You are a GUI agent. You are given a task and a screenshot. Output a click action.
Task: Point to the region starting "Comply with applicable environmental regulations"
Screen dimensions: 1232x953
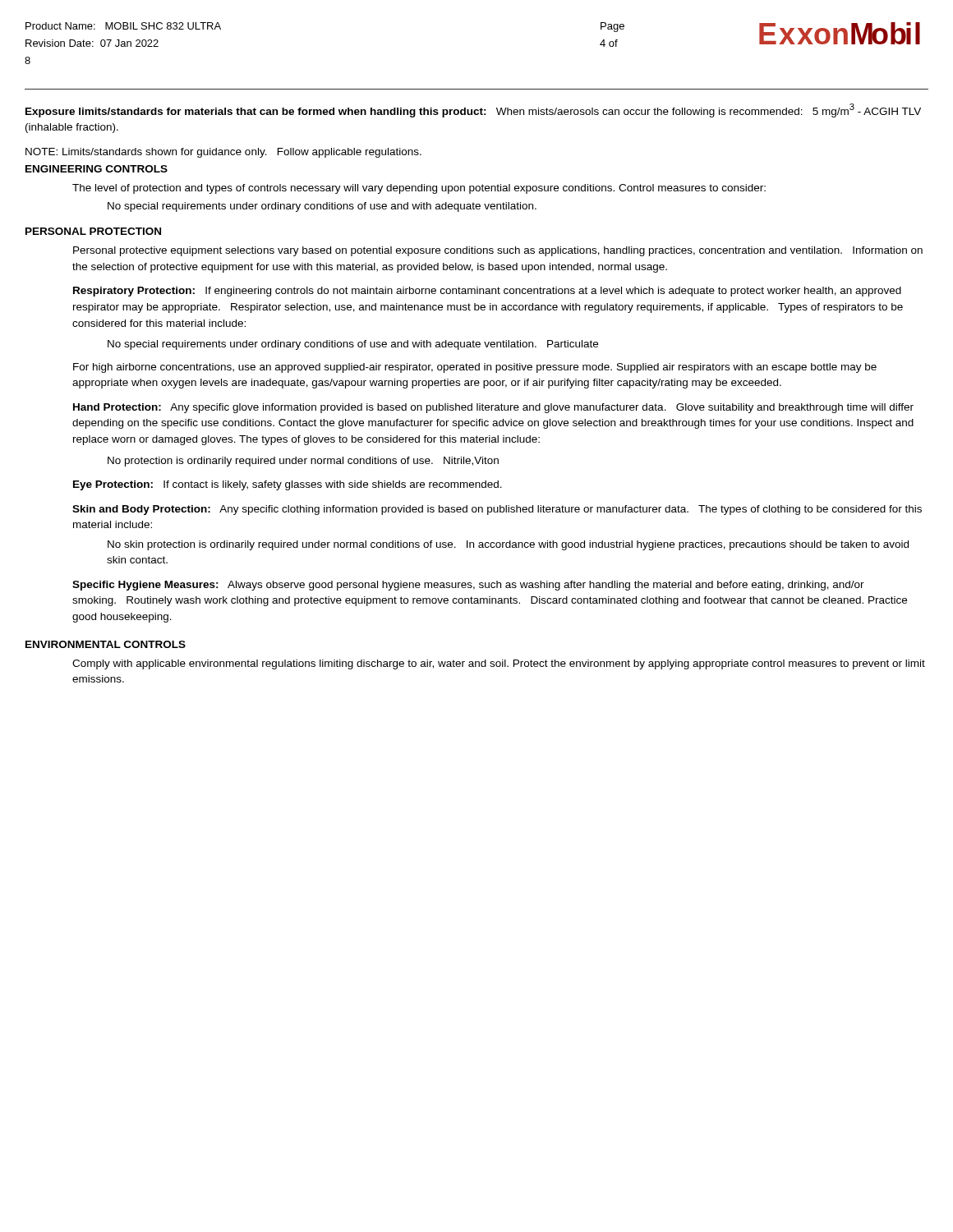click(x=499, y=671)
